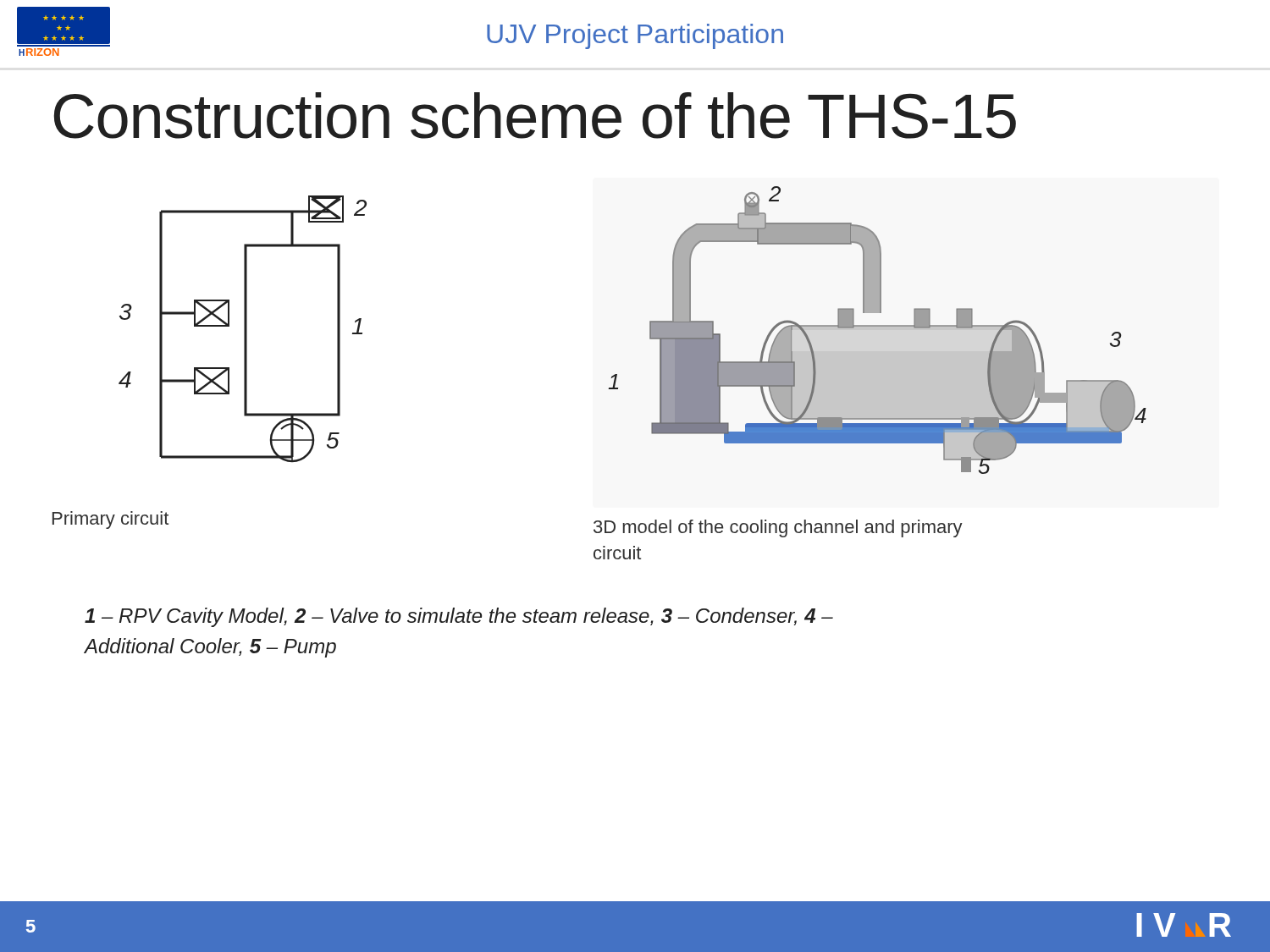Select the schematic

coord(262,347)
